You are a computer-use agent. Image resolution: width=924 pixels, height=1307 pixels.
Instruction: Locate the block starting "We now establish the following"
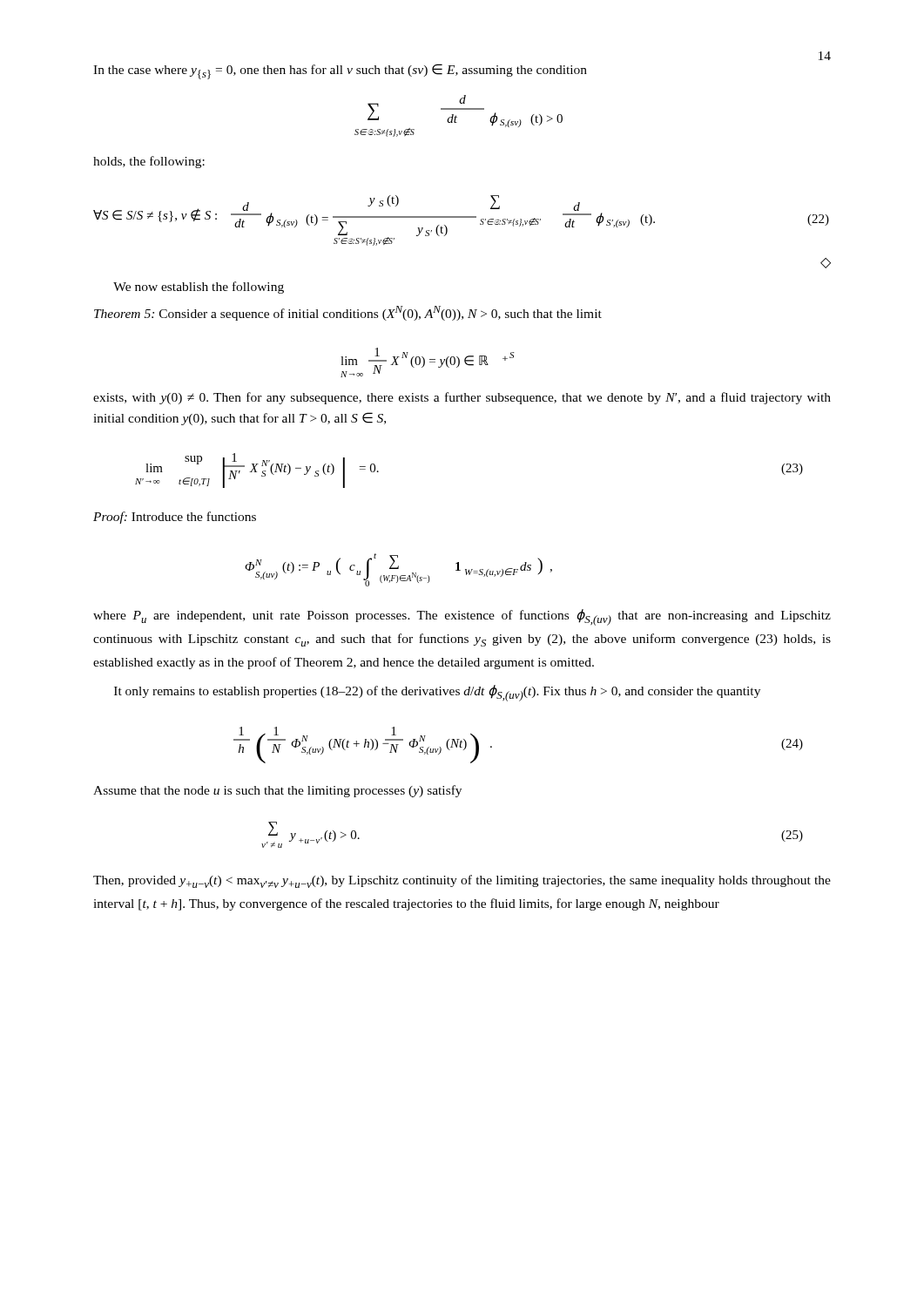click(x=199, y=286)
